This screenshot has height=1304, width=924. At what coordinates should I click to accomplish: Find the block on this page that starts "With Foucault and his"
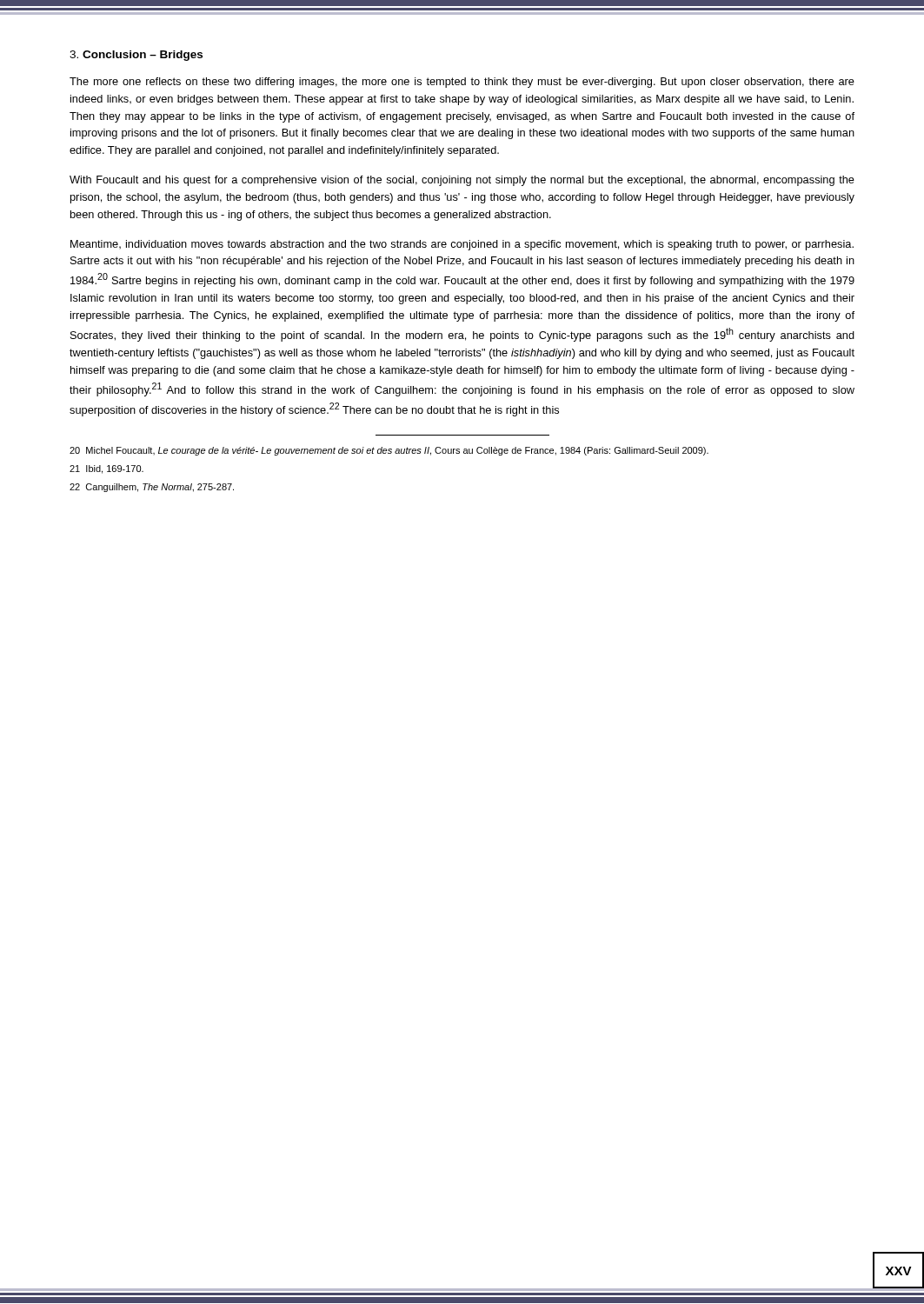point(462,197)
